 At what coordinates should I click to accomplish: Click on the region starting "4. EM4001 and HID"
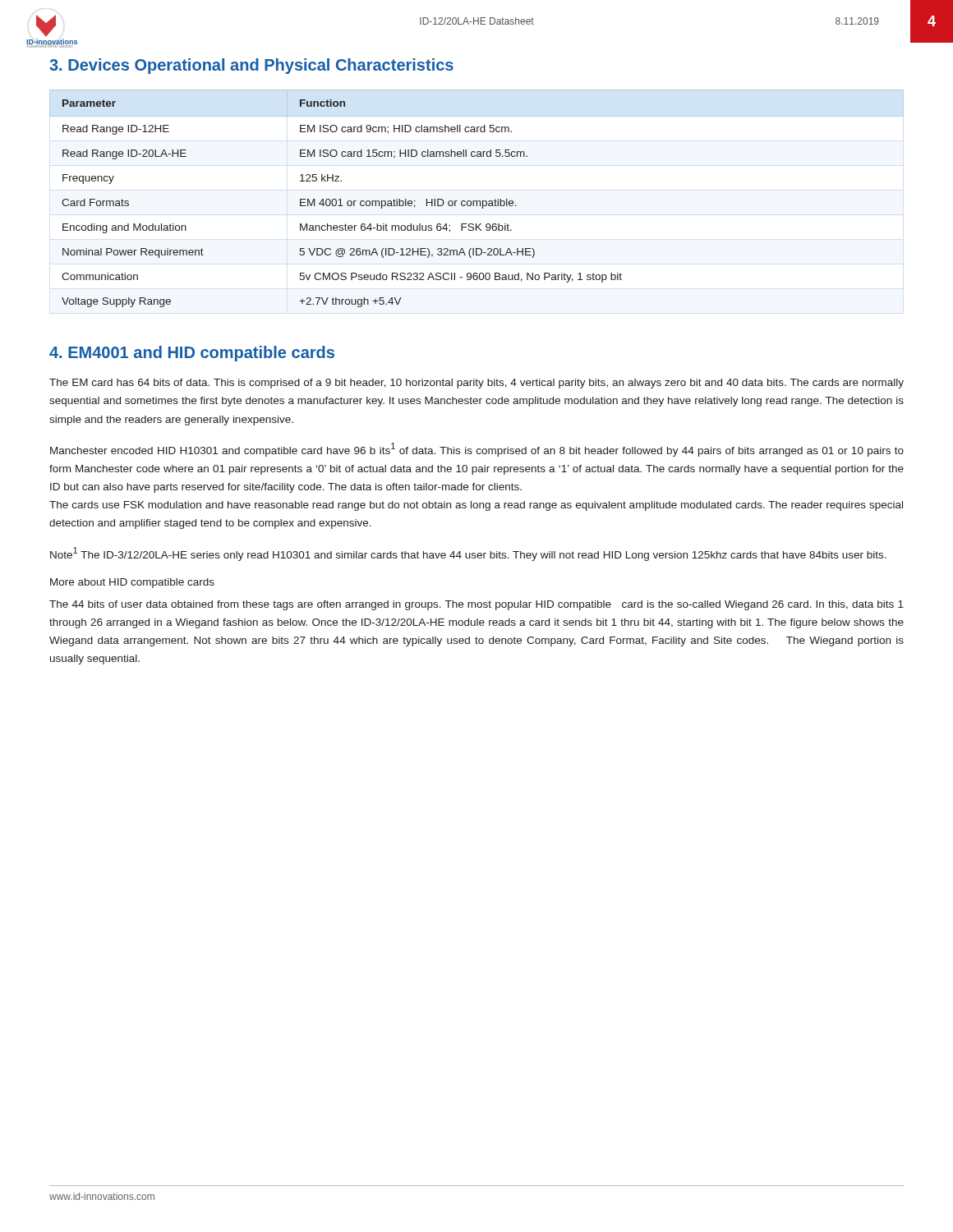click(x=192, y=352)
